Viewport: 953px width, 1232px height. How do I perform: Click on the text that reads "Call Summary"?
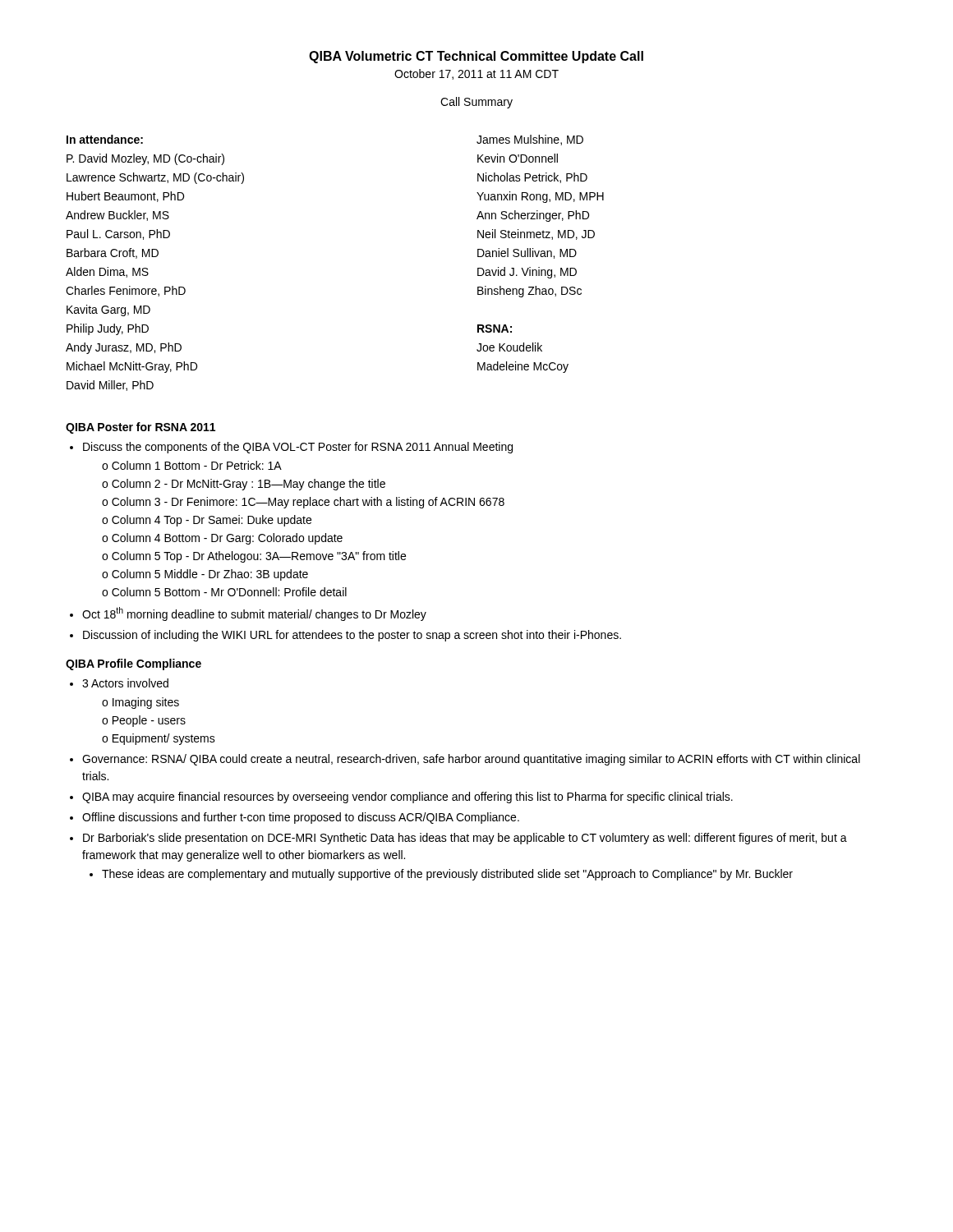pyautogui.click(x=476, y=102)
